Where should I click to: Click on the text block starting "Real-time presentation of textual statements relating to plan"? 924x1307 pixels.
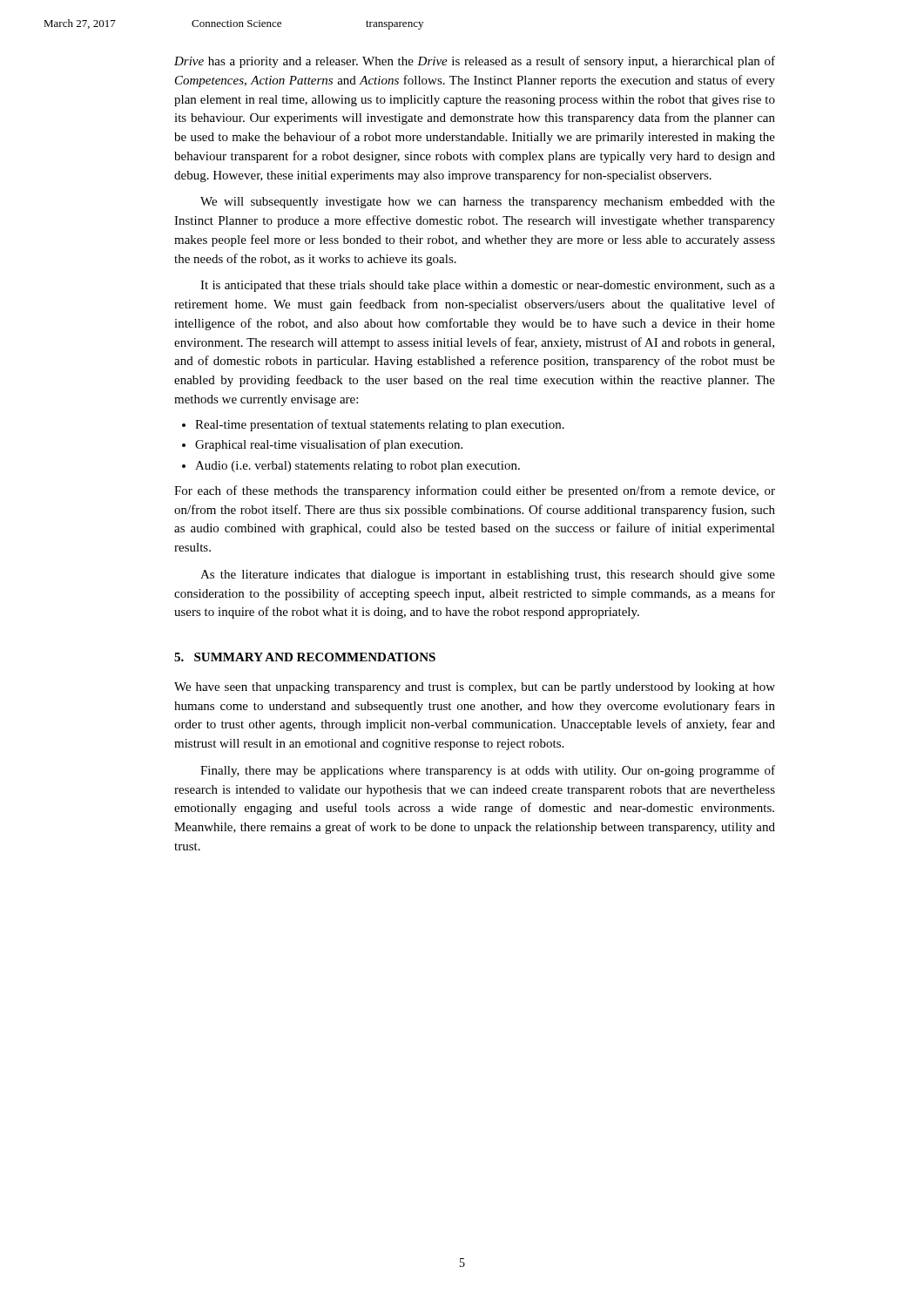(x=380, y=424)
